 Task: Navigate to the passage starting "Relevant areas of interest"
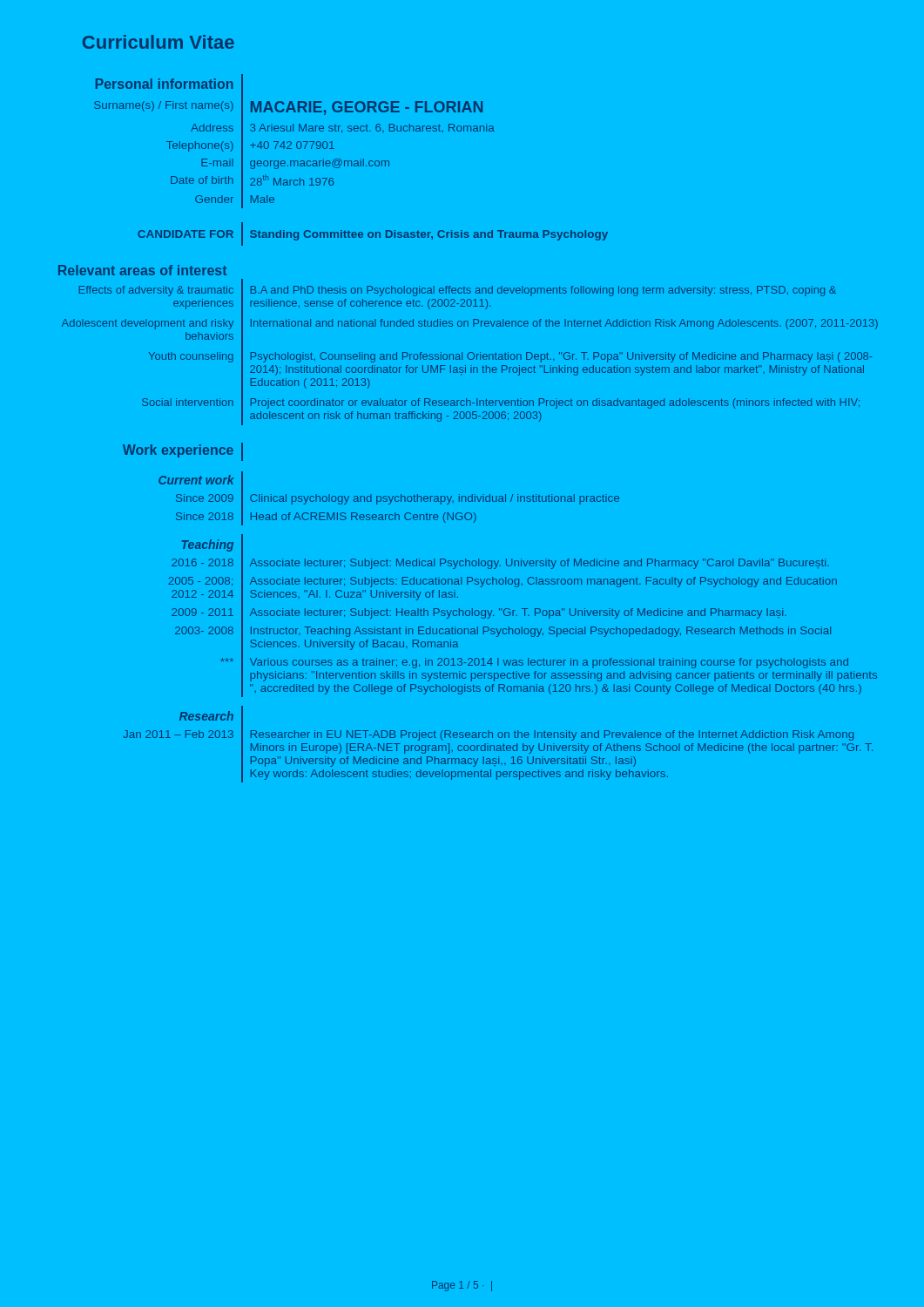click(x=142, y=270)
